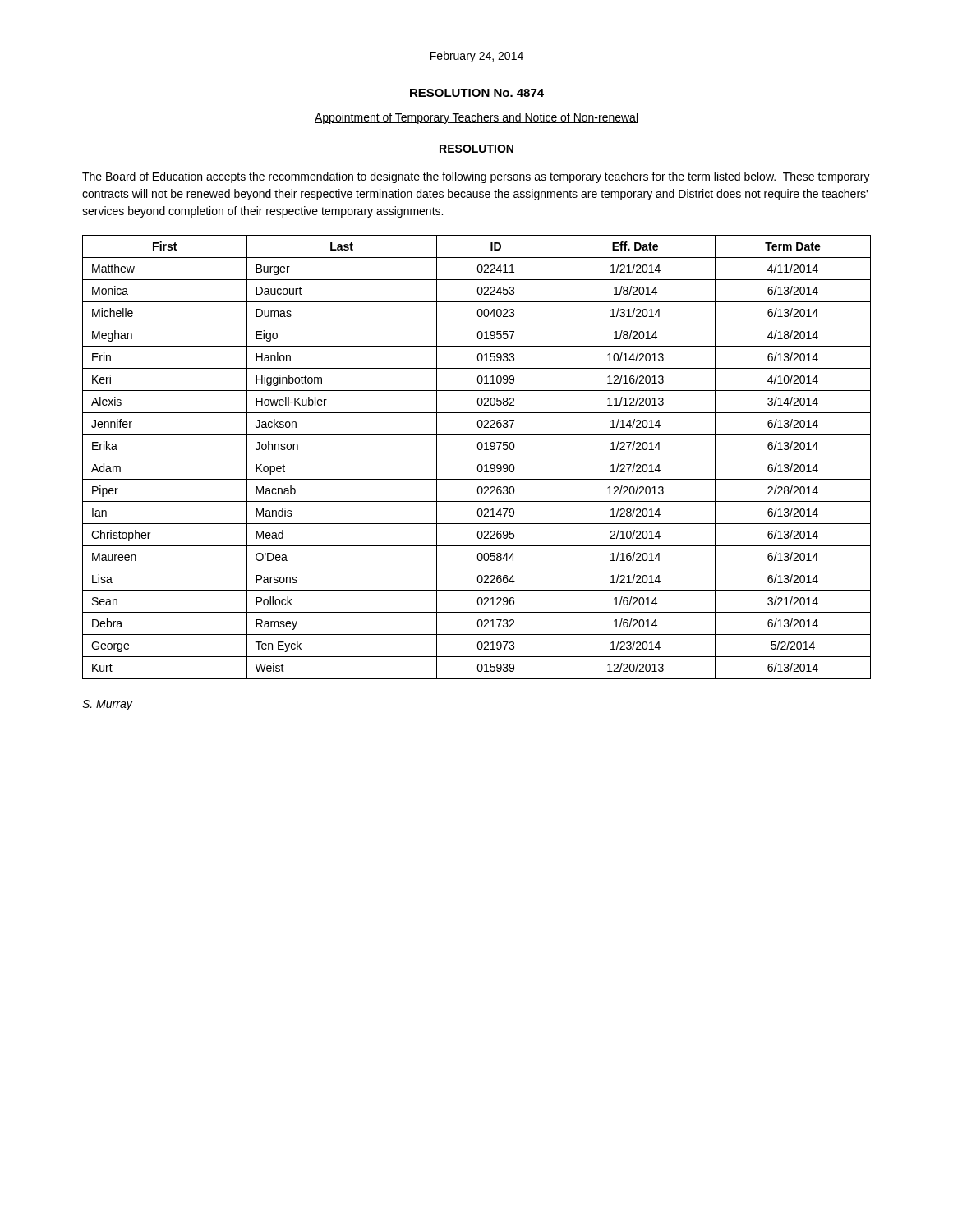953x1232 pixels.
Task: Locate the text "S. Murray"
Action: pos(107,704)
